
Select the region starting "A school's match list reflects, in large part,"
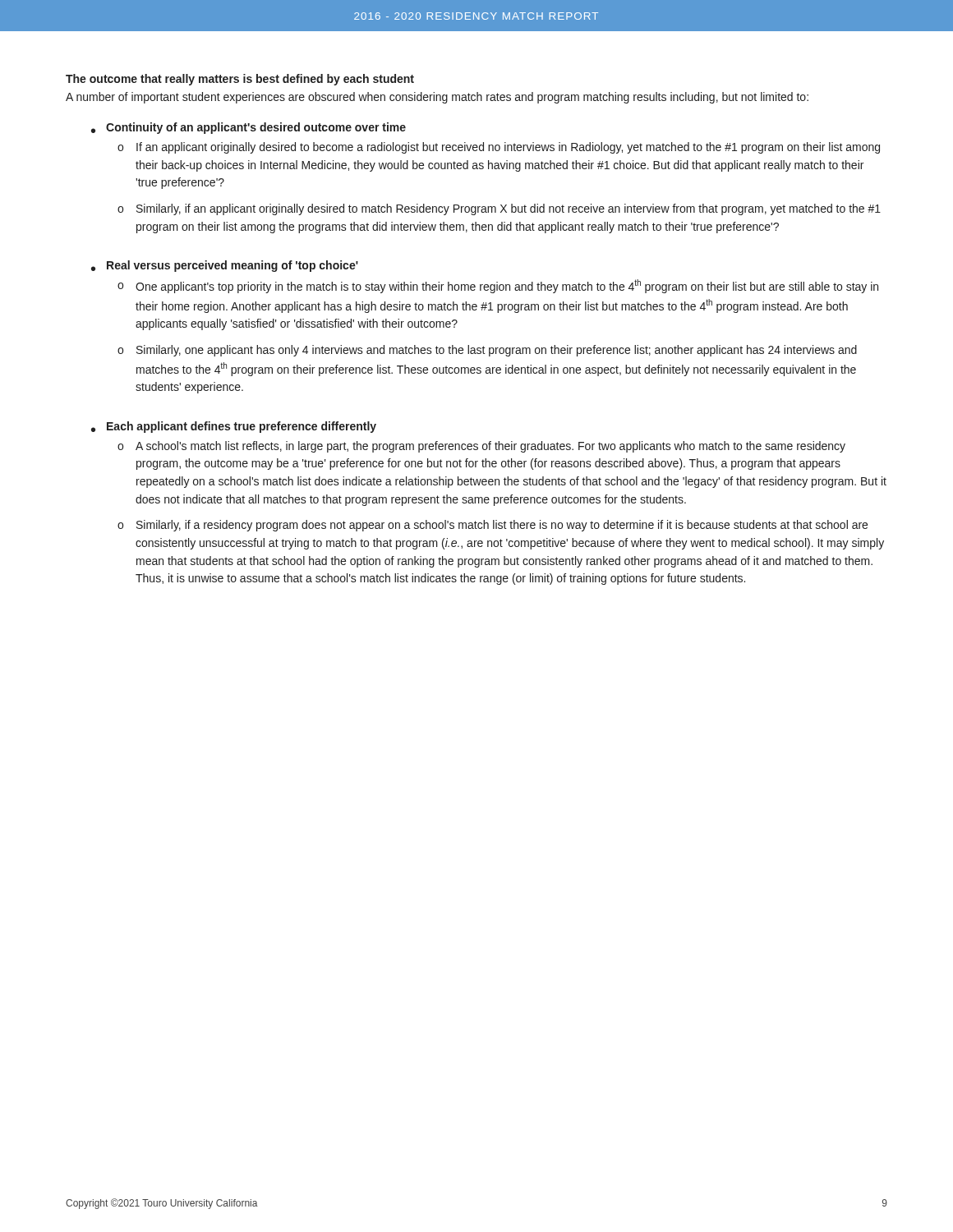[511, 472]
